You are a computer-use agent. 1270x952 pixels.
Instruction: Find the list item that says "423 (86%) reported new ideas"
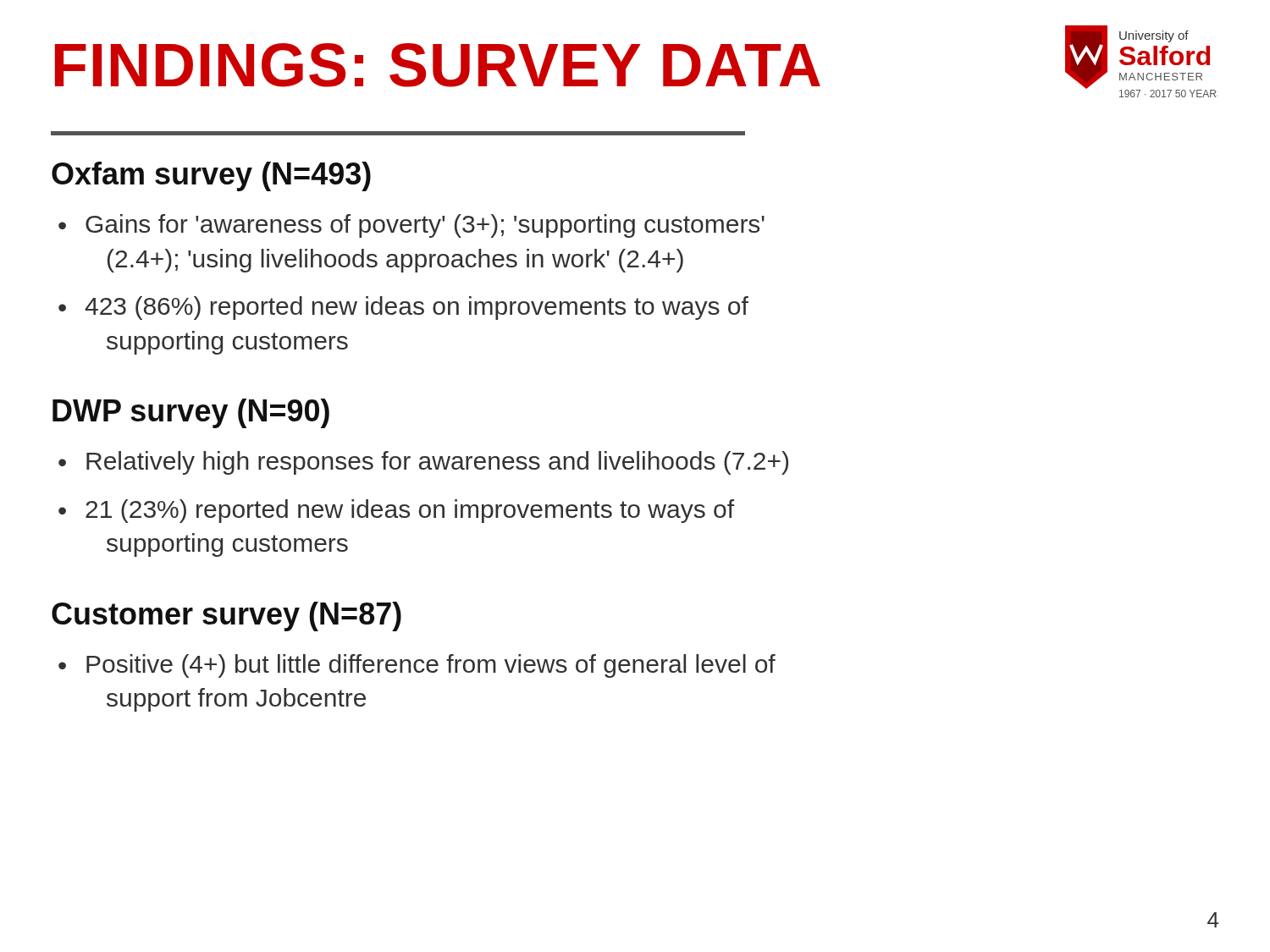(416, 323)
